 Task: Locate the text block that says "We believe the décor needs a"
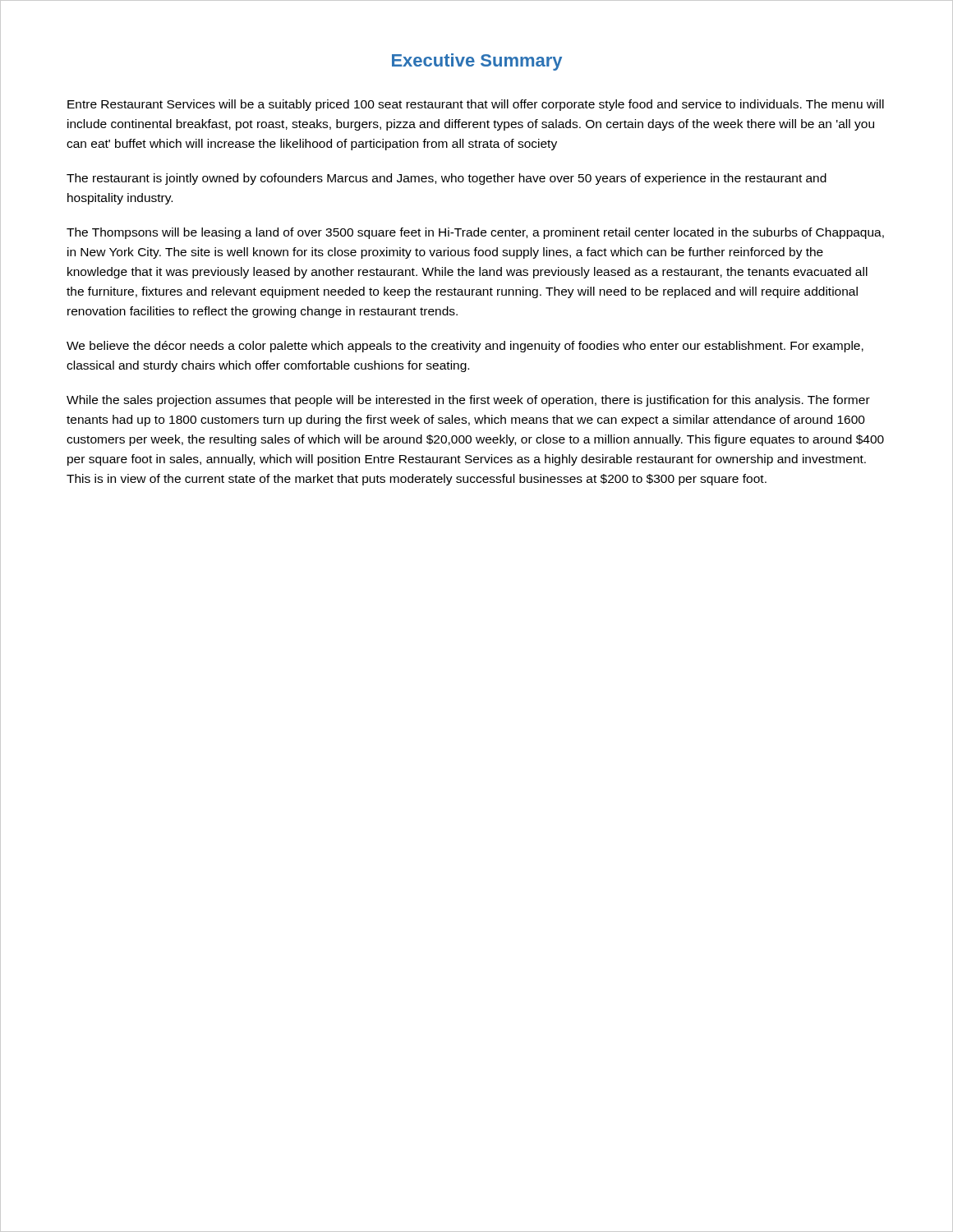[465, 355]
